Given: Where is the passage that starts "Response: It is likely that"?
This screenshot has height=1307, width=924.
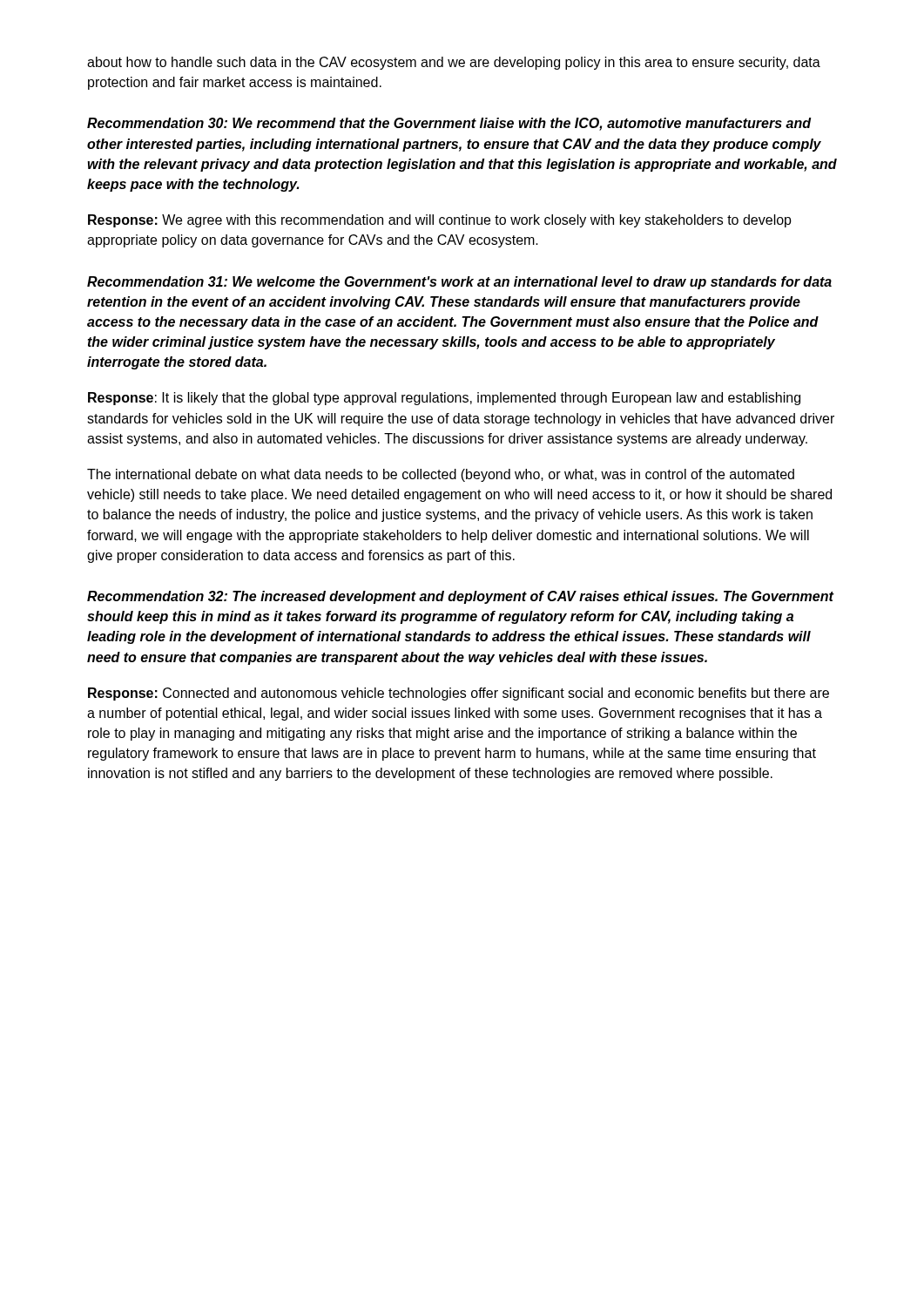Looking at the screenshot, I should [x=461, y=418].
